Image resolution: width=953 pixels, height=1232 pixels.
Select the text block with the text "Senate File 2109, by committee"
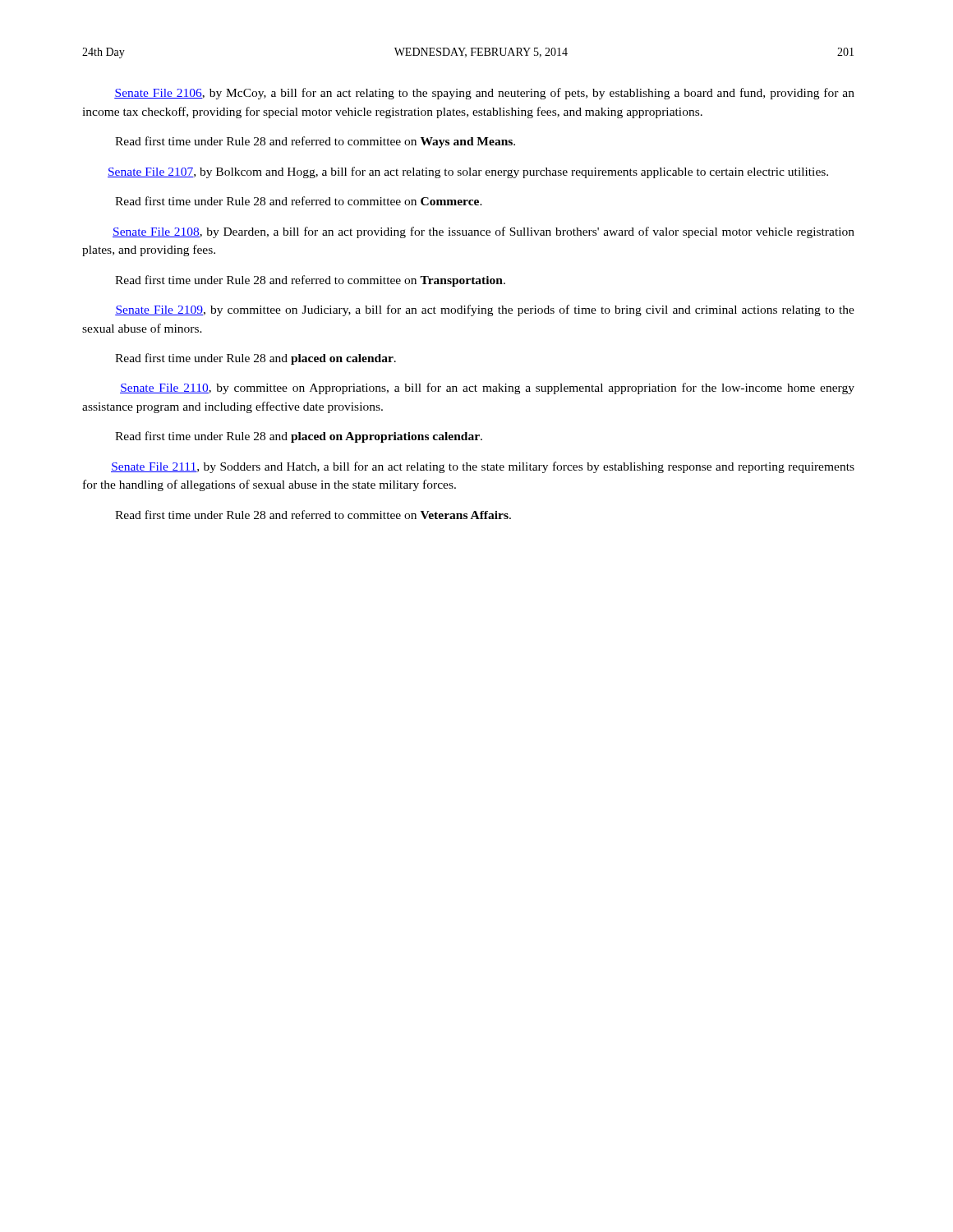coord(468,319)
